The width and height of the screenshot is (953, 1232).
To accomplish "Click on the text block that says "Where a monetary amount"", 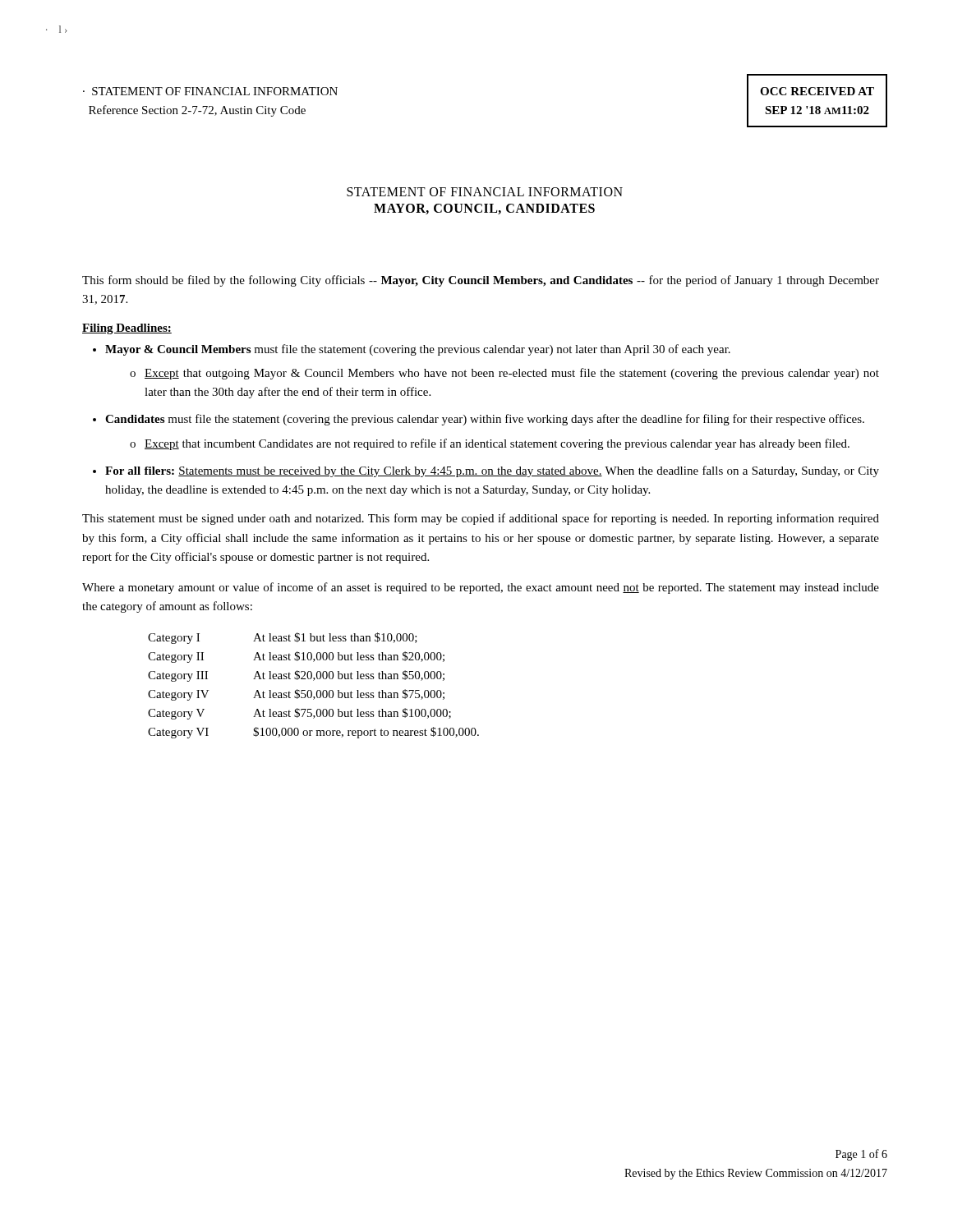I will point(481,597).
